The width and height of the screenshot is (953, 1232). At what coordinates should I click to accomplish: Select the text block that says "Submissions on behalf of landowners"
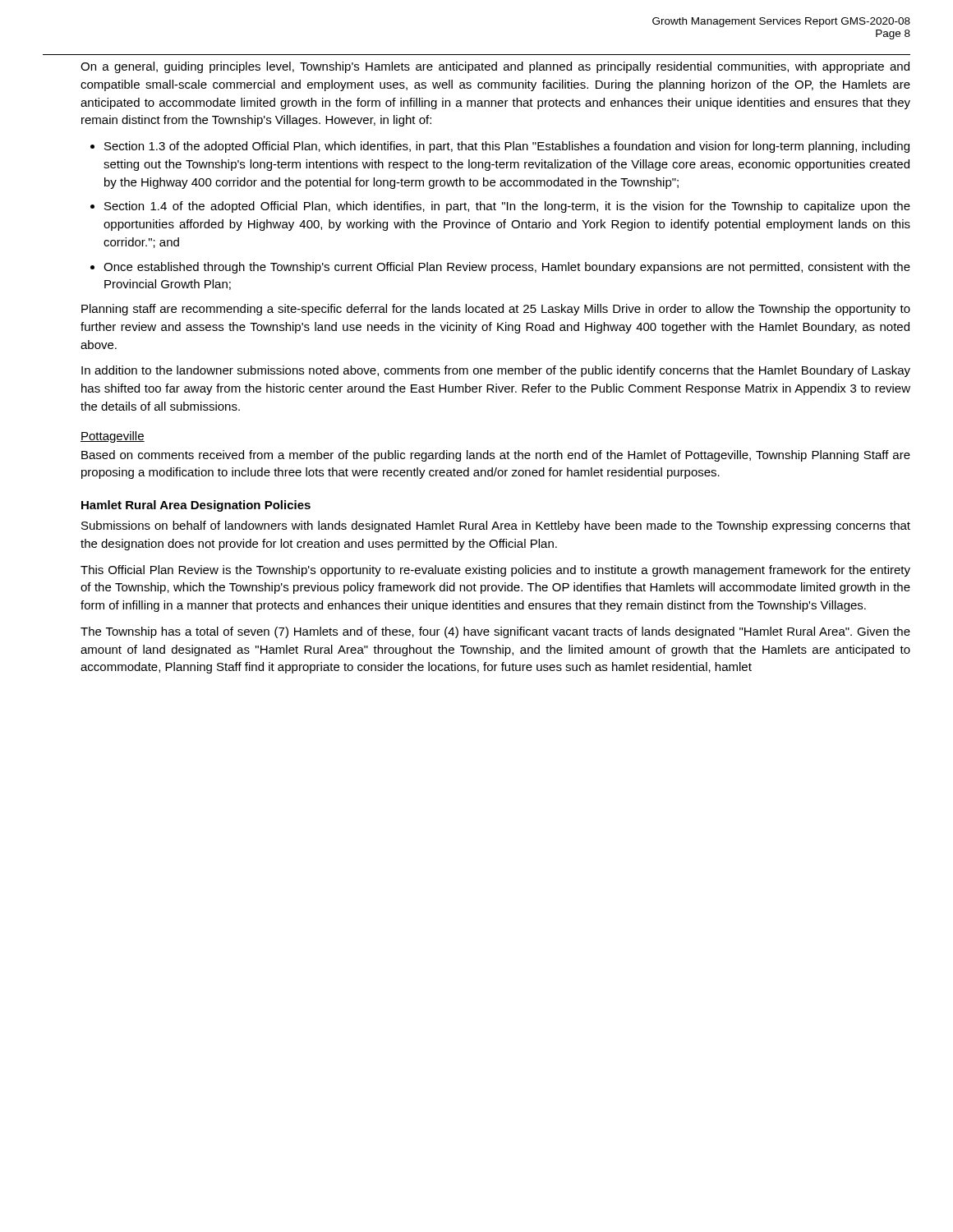coord(495,534)
